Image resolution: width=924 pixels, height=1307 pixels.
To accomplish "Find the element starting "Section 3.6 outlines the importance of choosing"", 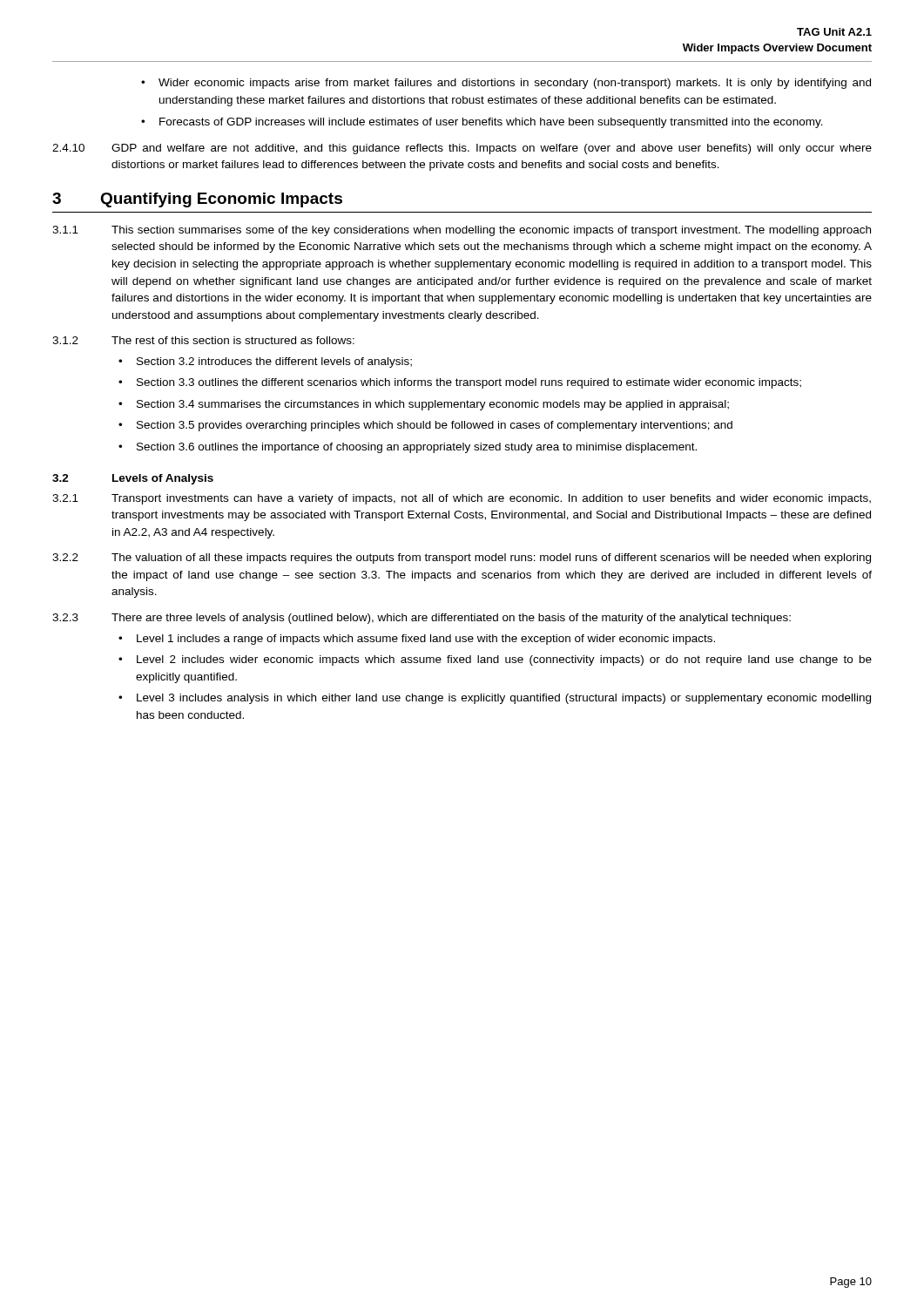I will [x=417, y=447].
